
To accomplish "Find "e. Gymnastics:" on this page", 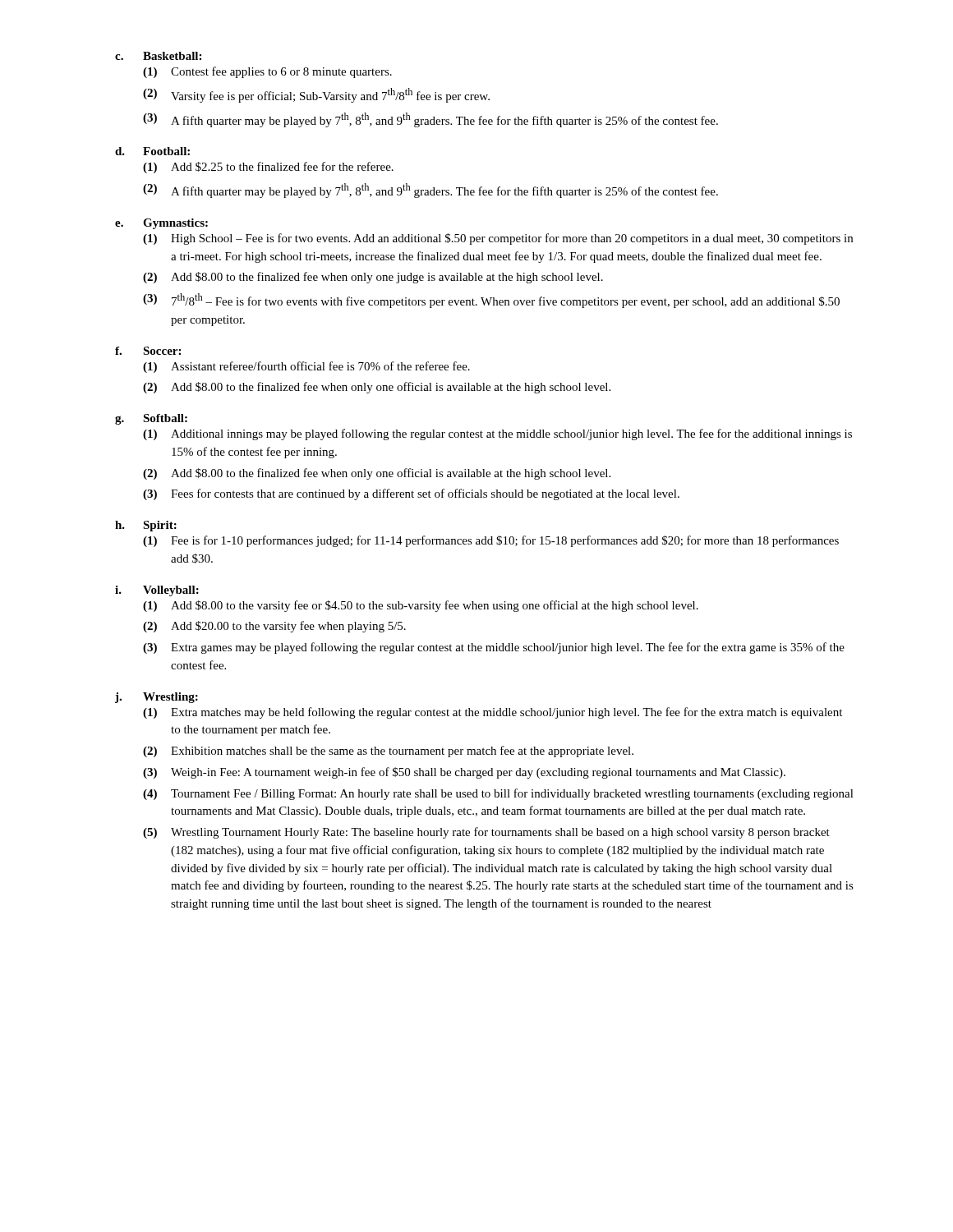I will [x=162, y=223].
